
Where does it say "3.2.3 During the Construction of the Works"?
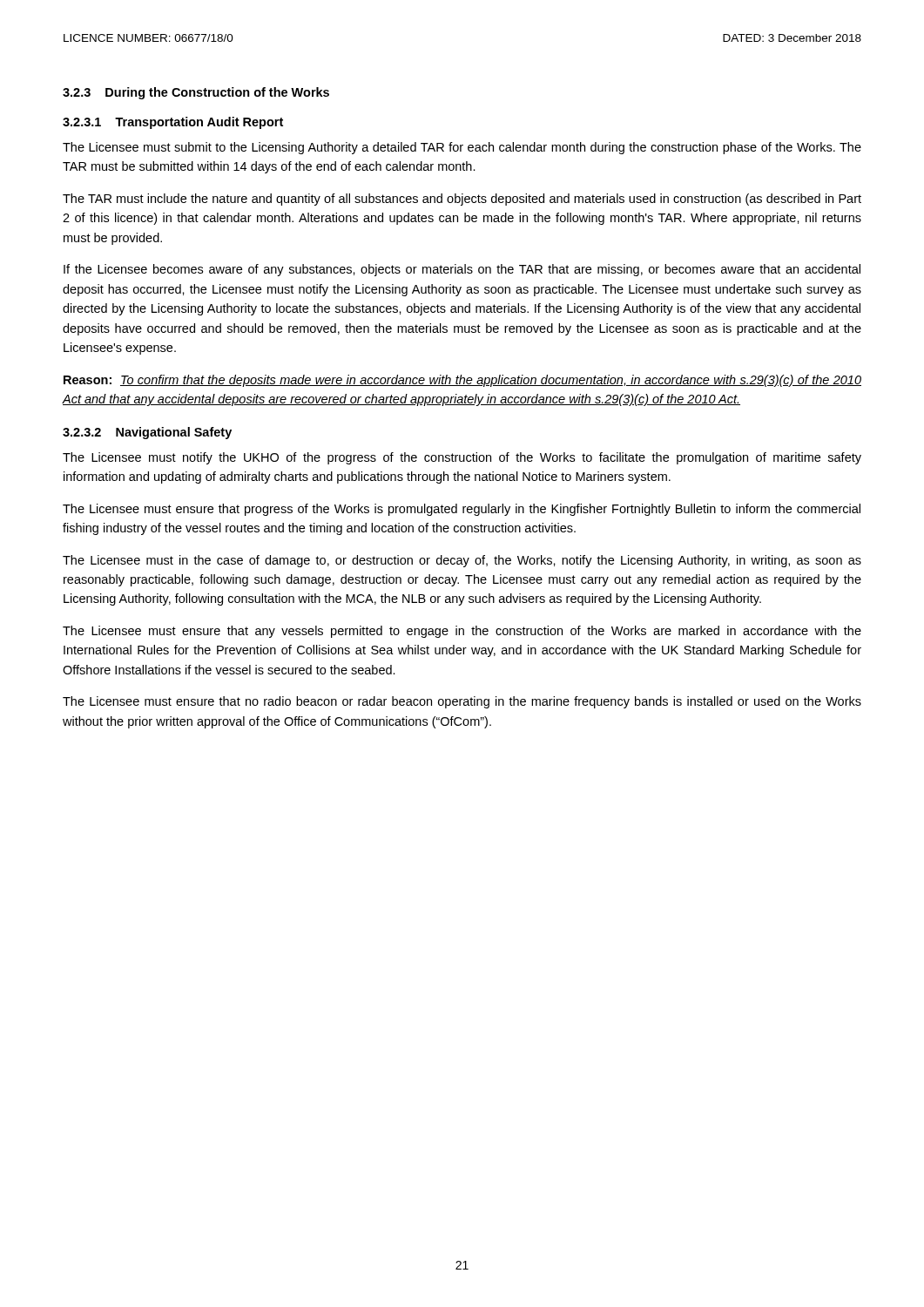pos(196,92)
